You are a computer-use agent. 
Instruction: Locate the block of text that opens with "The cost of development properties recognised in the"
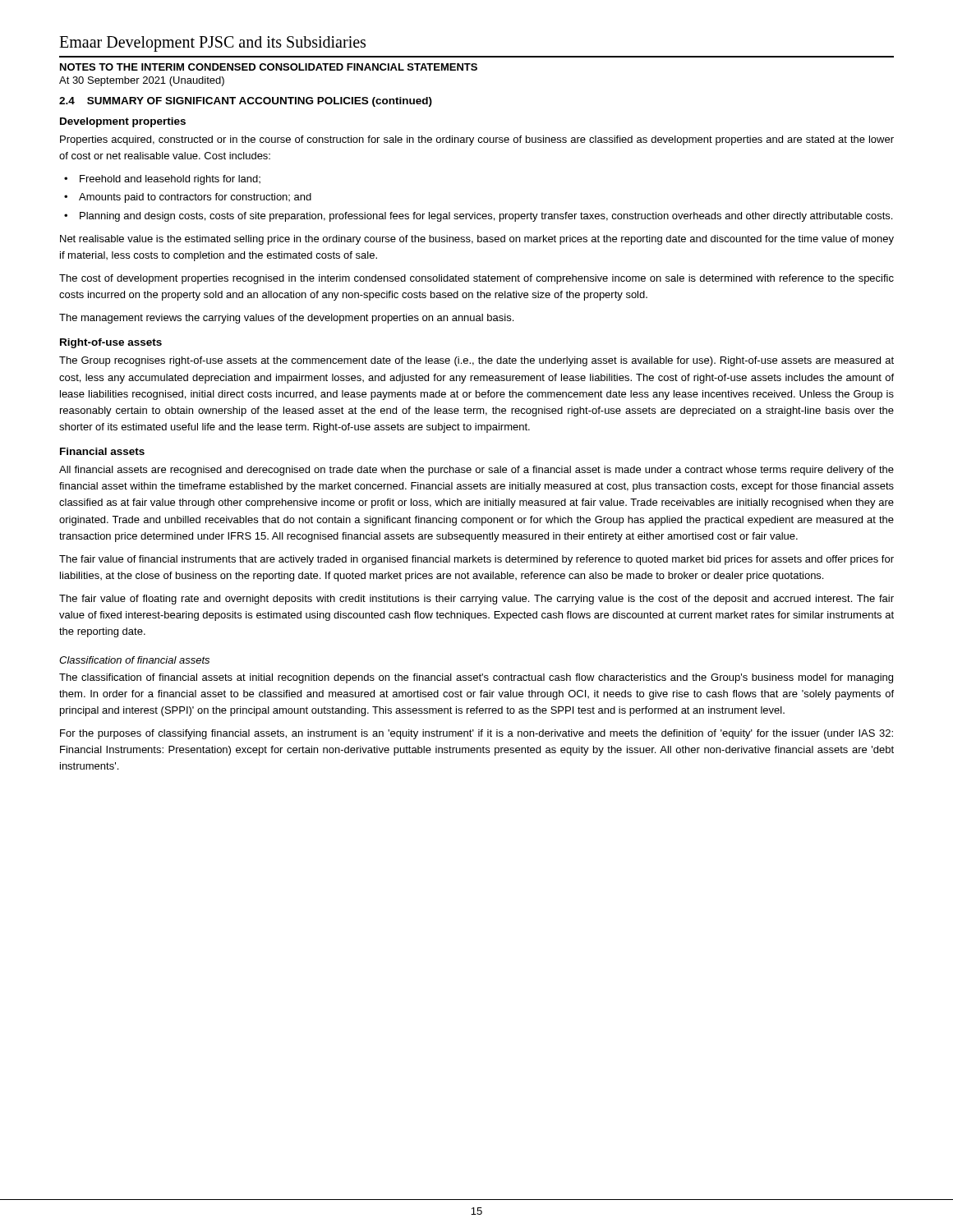[x=476, y=286]
